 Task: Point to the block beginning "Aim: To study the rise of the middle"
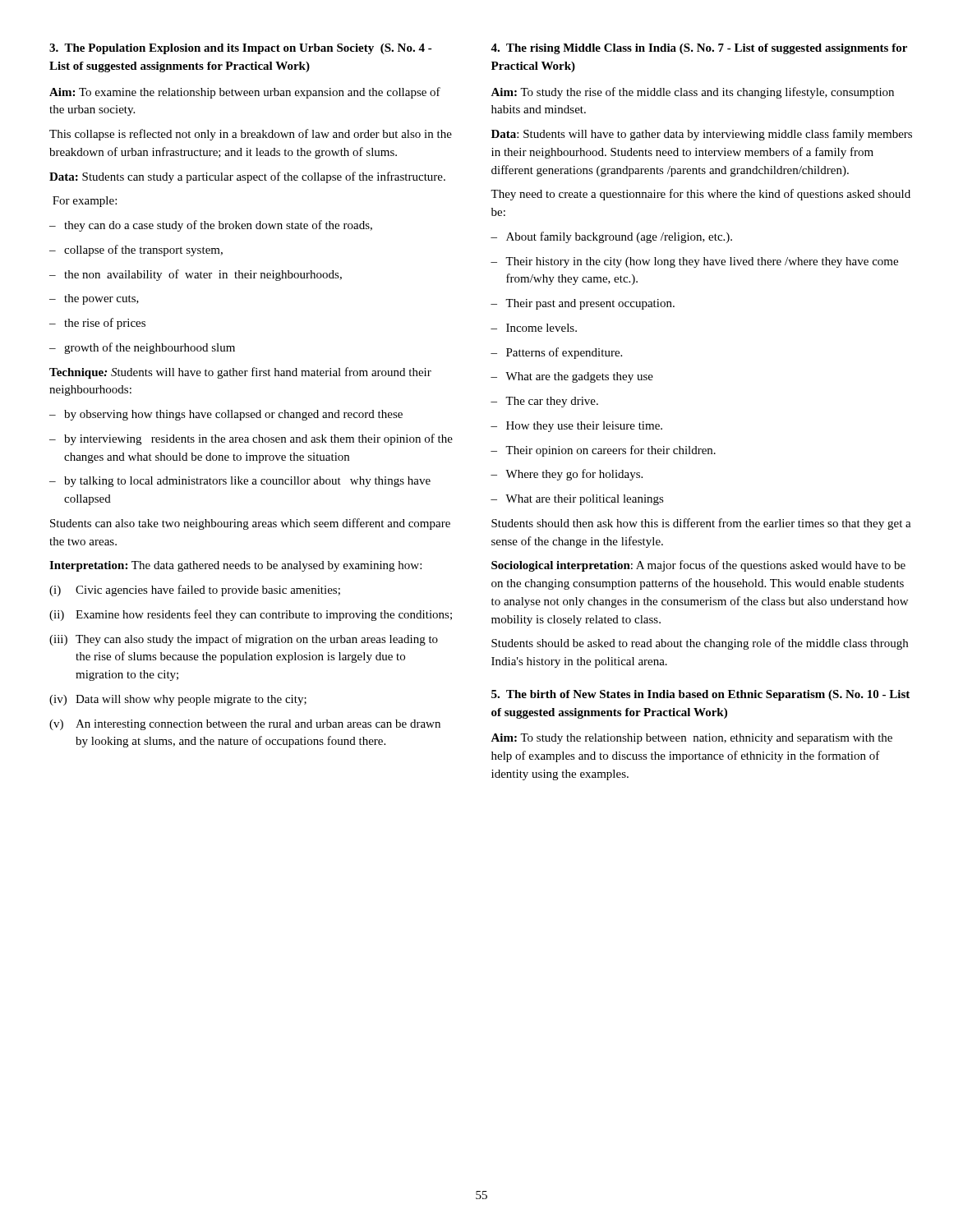pos(702,101)
